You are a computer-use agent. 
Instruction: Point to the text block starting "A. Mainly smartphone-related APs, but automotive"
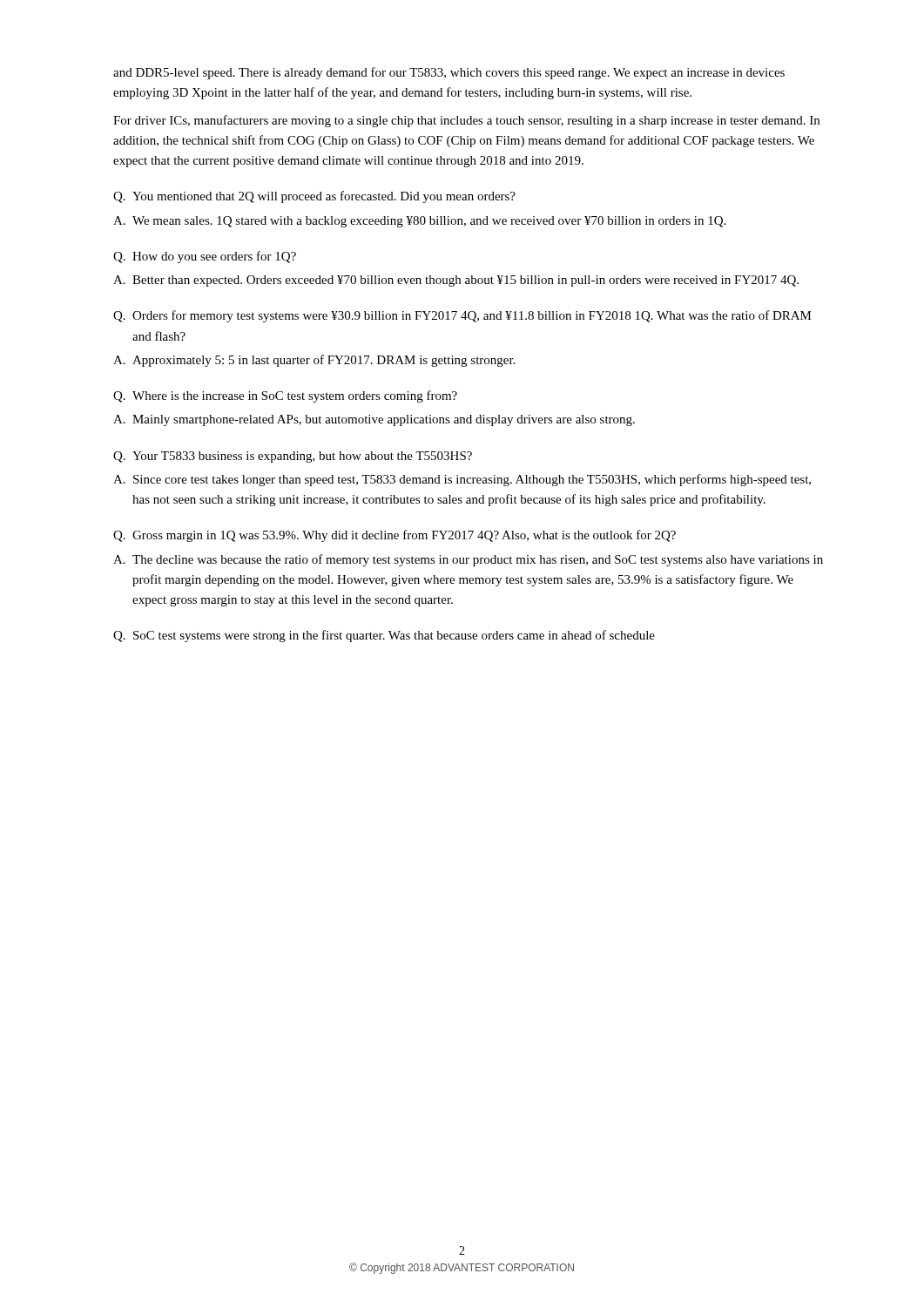pos(471,420)
